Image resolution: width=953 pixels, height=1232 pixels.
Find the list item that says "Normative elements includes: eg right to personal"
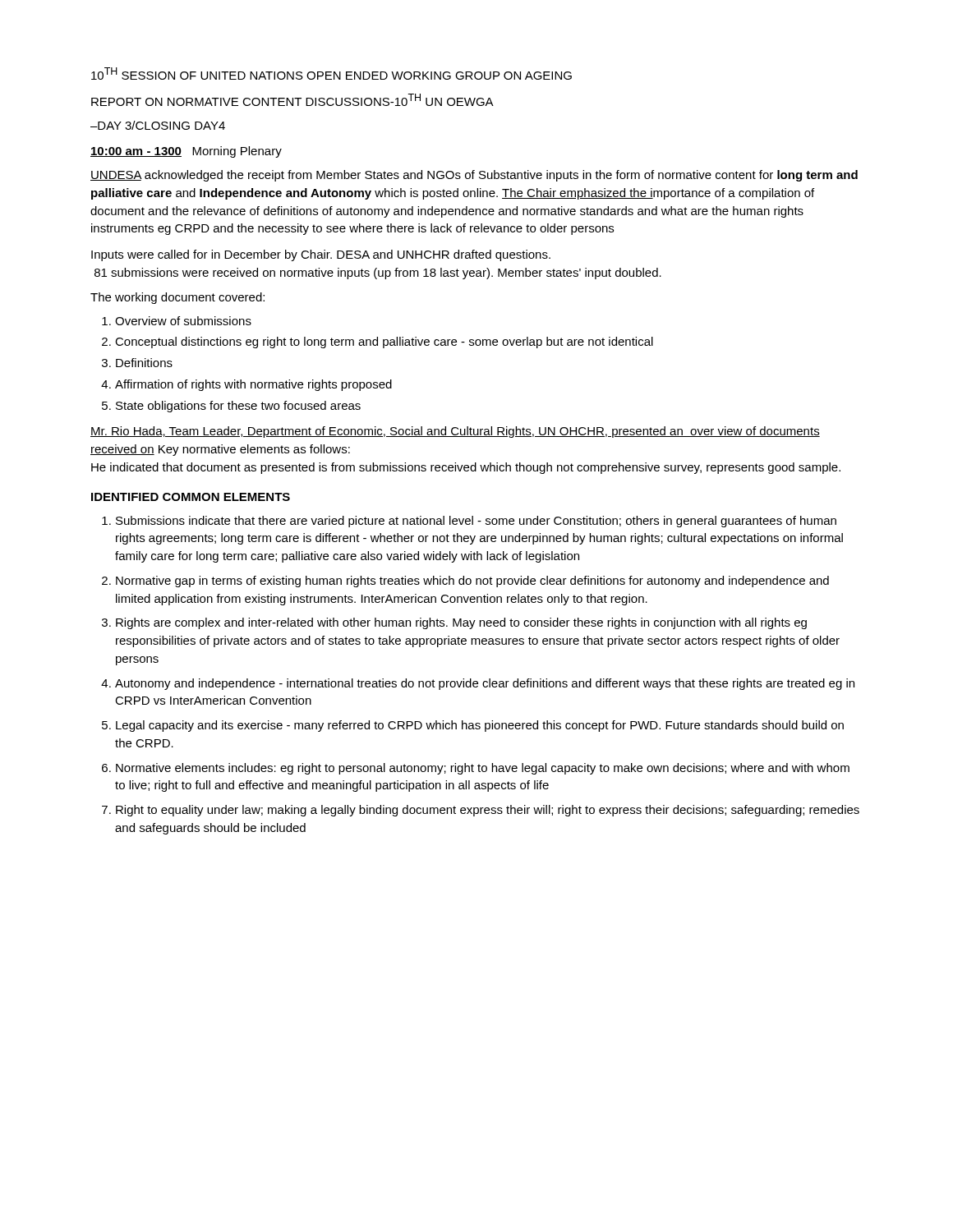pos(483,776)
